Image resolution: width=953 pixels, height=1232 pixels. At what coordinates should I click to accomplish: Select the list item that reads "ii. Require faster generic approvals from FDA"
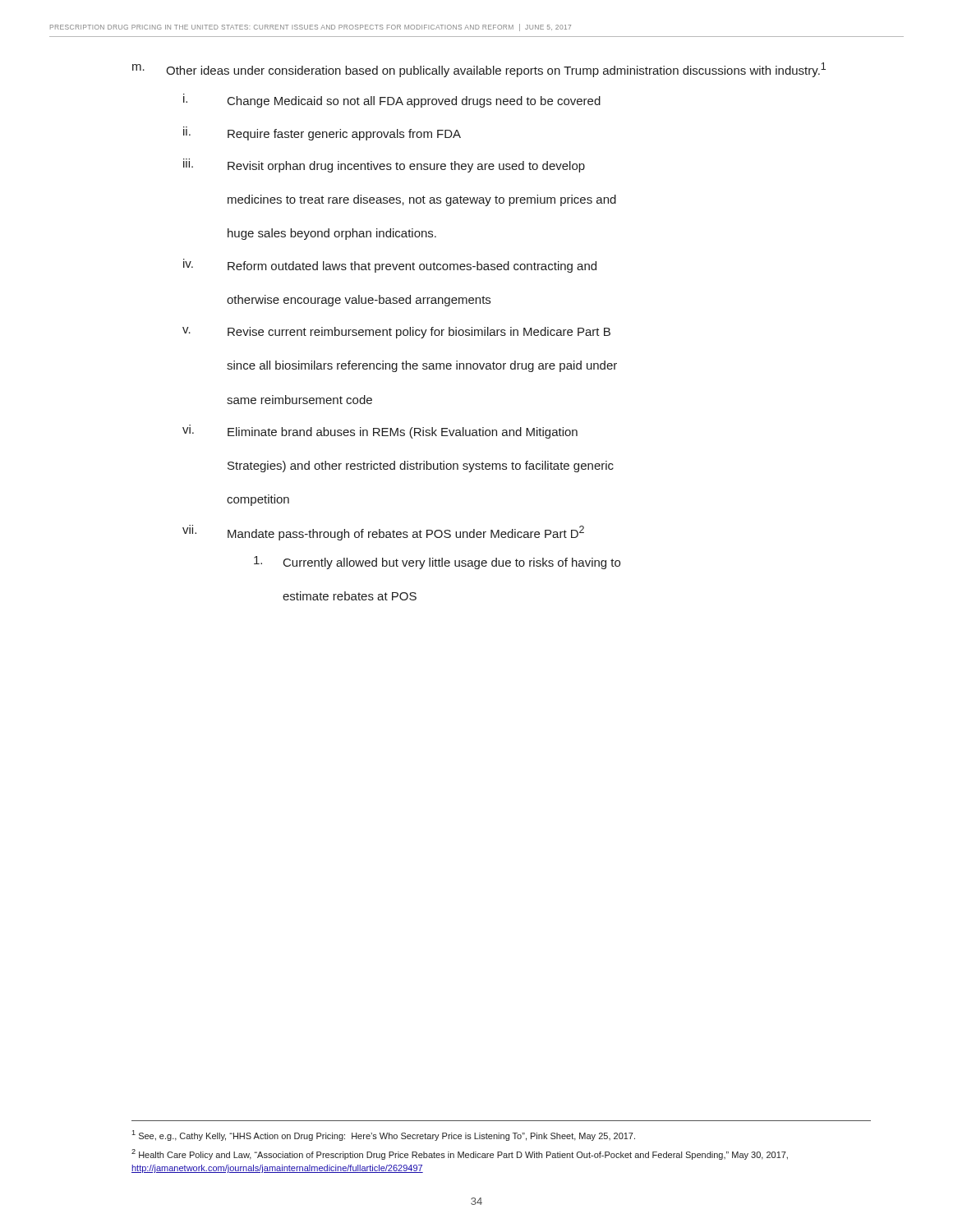322,133
